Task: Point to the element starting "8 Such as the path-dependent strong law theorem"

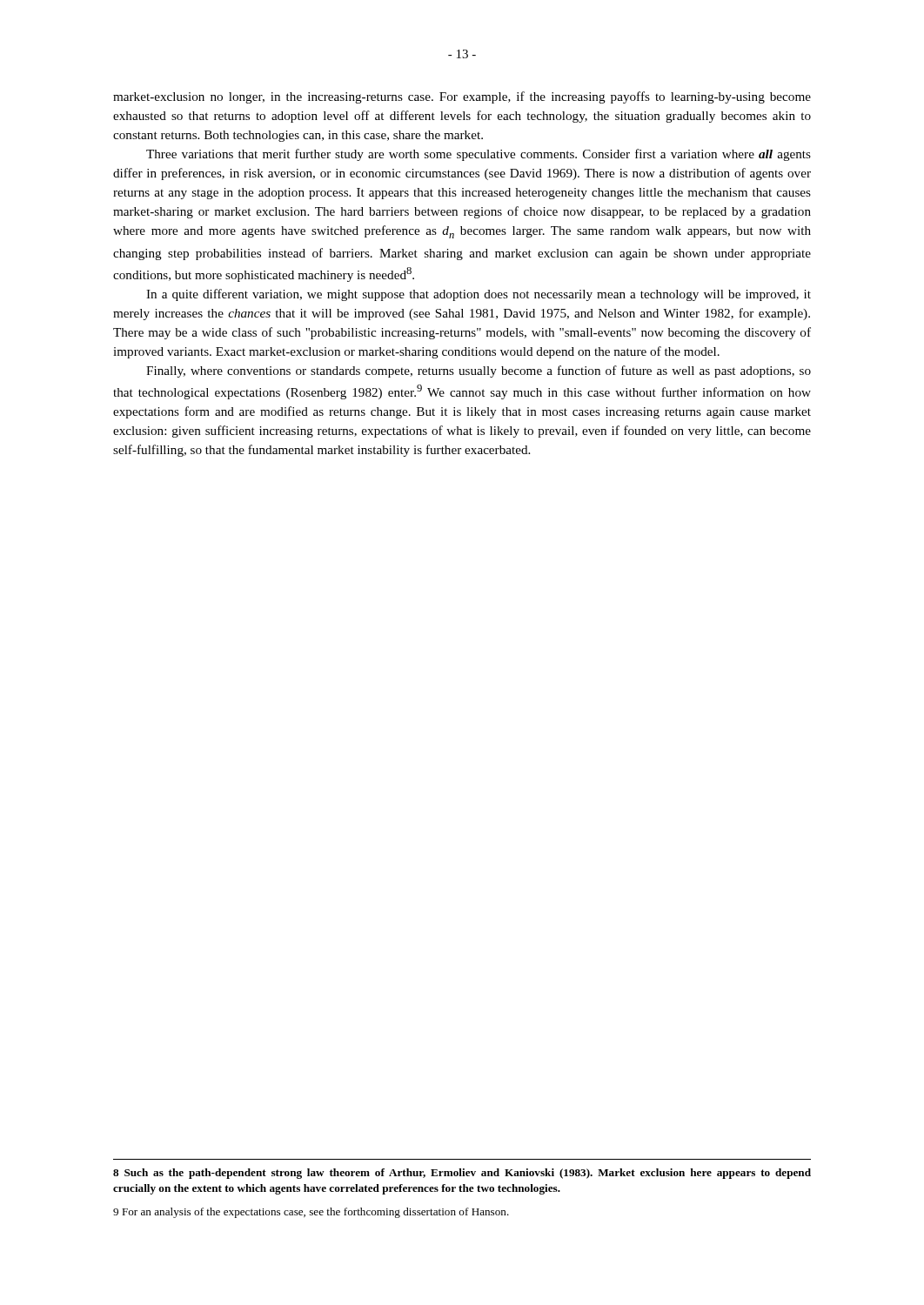Action: pos(462,1180)
